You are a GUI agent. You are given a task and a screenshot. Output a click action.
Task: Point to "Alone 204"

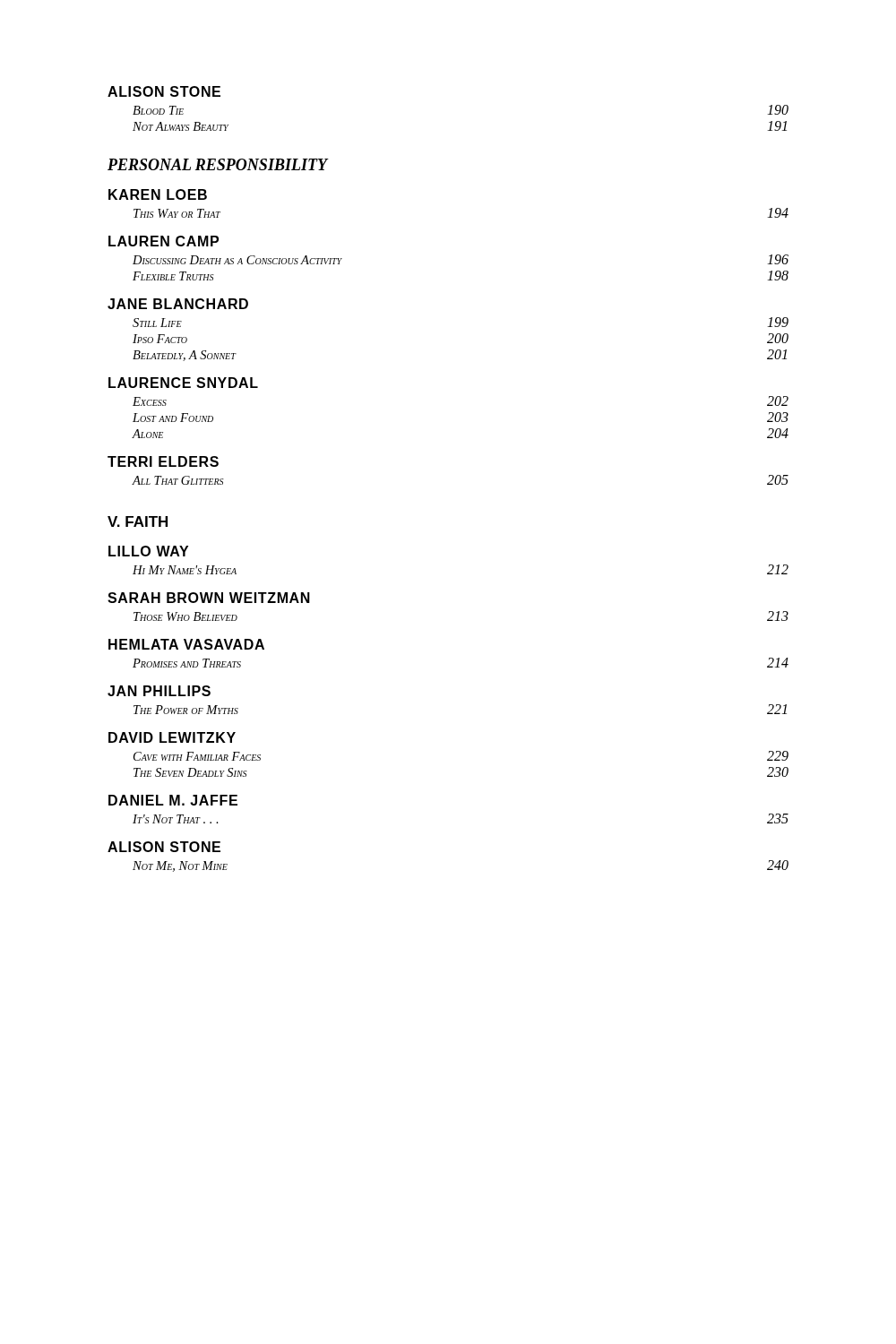155,433
